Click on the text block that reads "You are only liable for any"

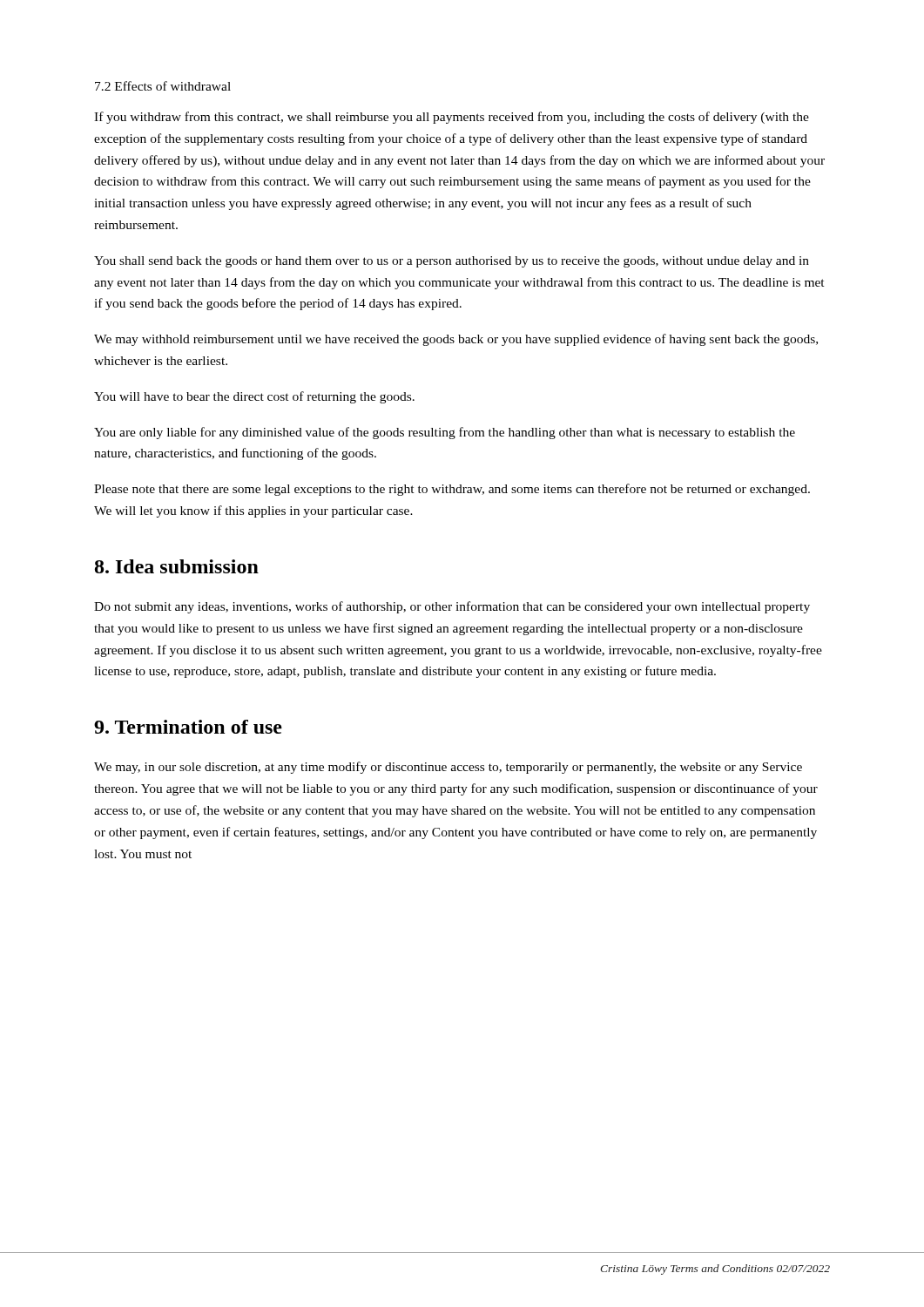[x=445, y=442]
